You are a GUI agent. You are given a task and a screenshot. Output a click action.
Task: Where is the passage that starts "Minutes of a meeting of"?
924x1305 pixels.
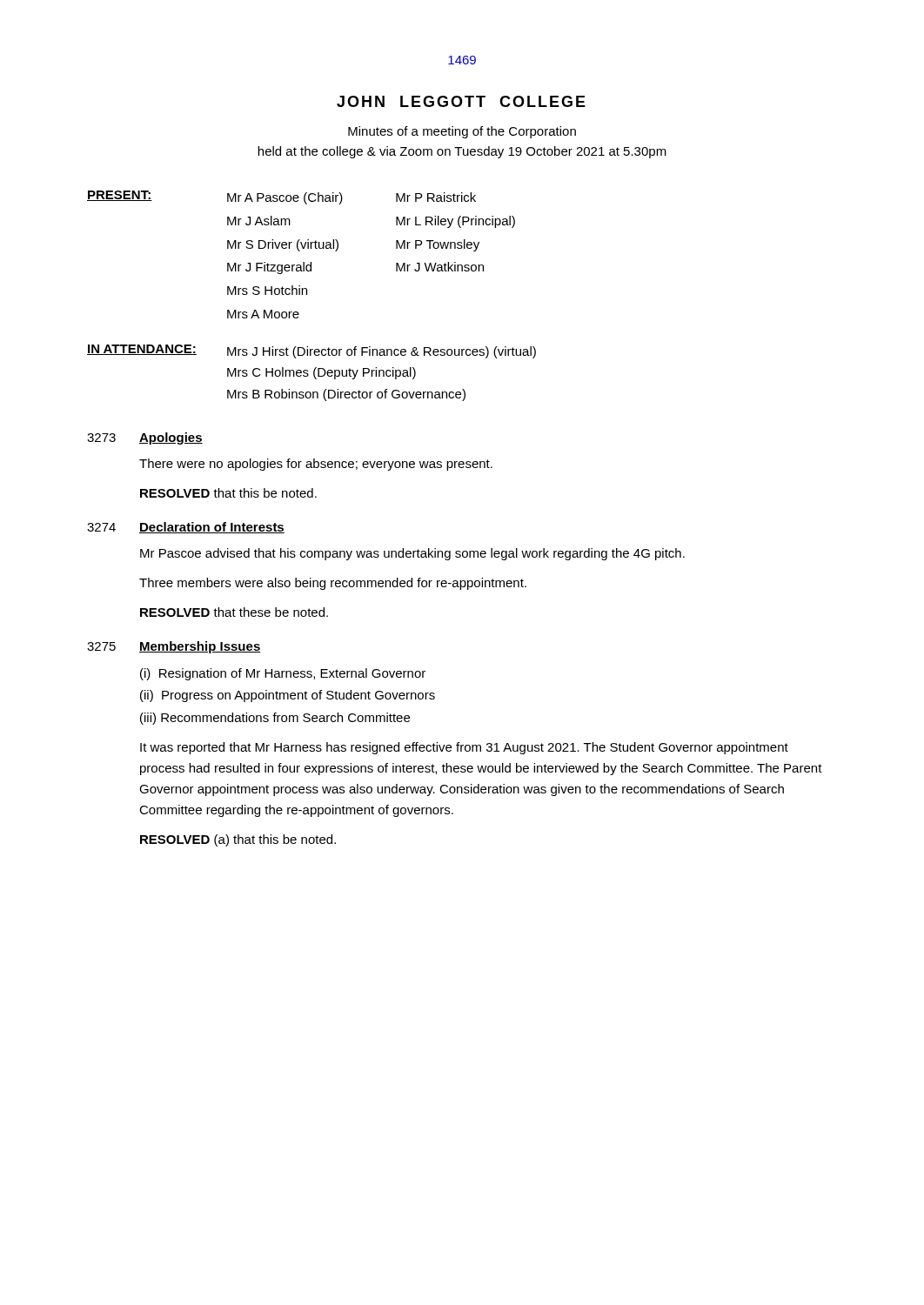462,141
